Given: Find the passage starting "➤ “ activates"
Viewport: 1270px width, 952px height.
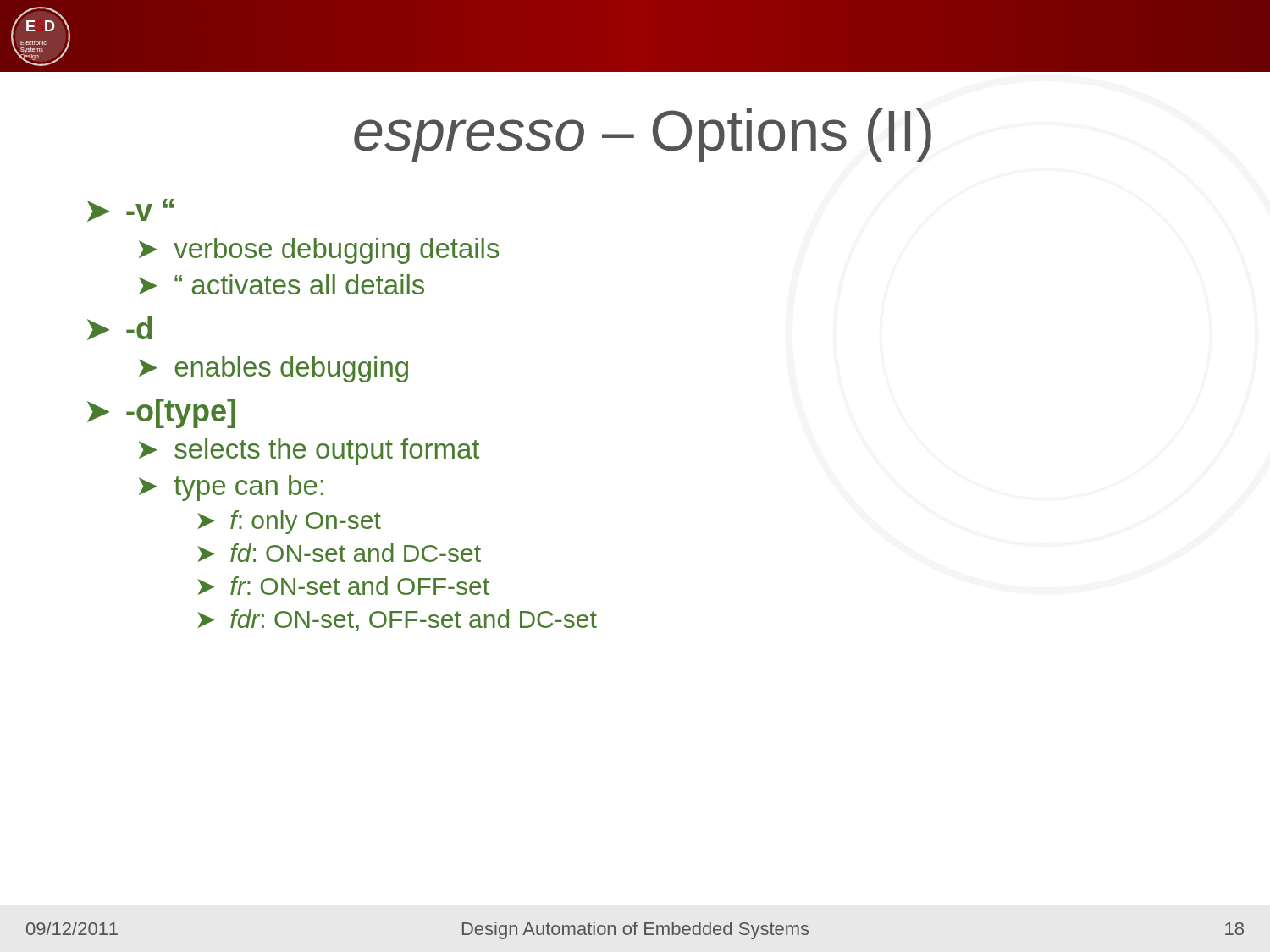Looking at the screenshot, I should pos(280,285).
